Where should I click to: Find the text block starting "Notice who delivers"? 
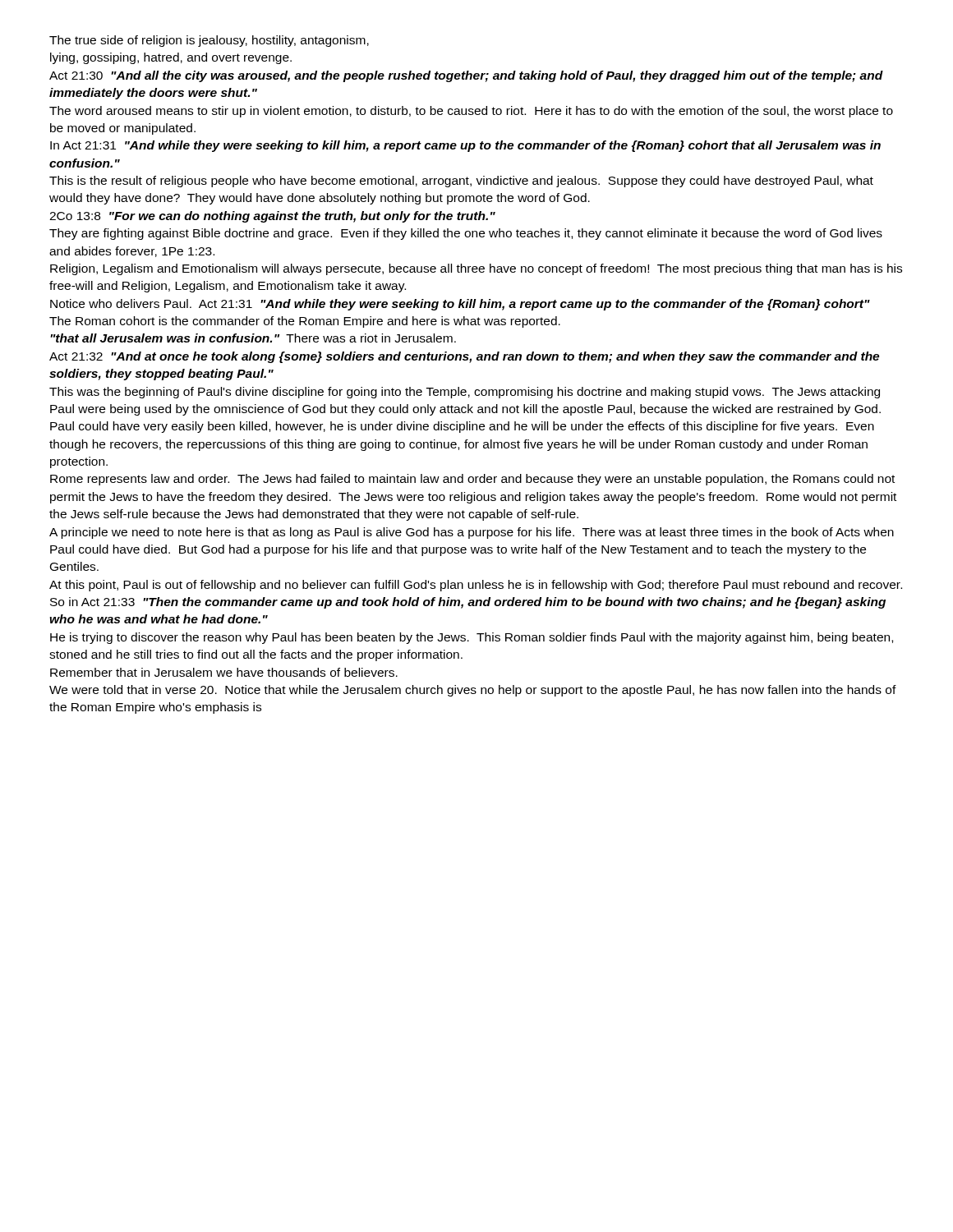[x=459, y=303]
